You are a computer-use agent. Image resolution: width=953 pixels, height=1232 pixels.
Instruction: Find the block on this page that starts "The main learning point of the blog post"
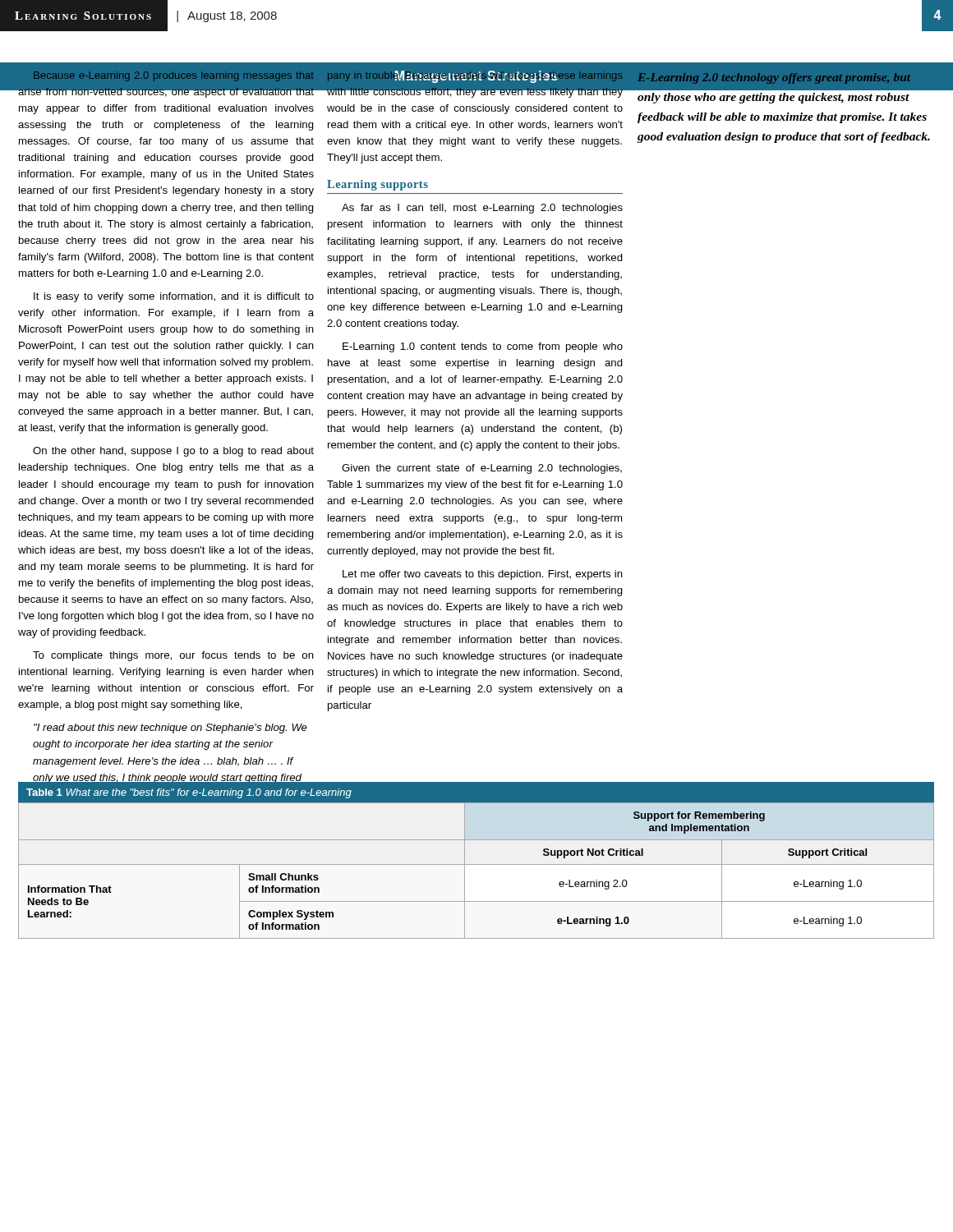coord(166,865)
